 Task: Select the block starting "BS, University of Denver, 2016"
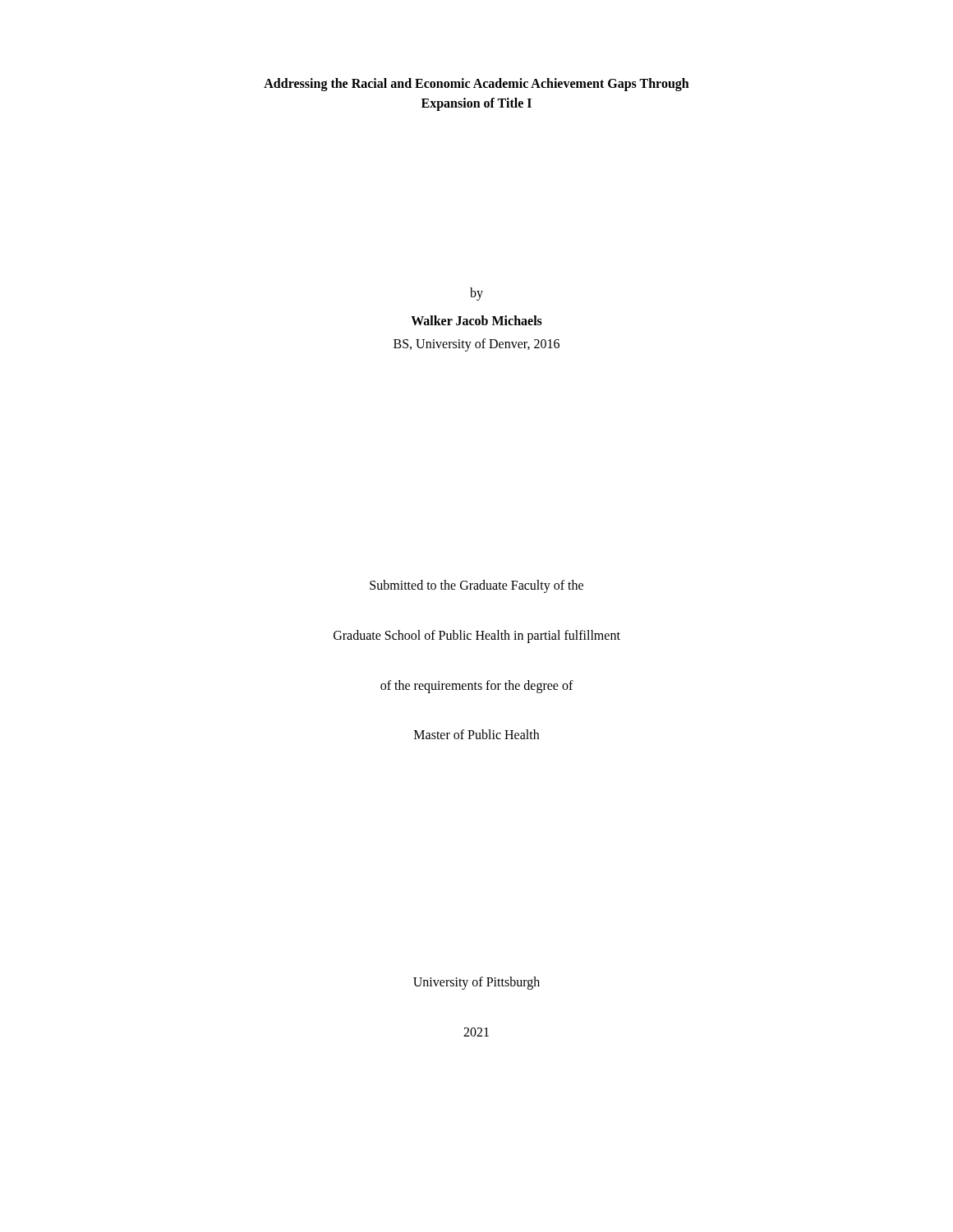[x=476, y=344]
